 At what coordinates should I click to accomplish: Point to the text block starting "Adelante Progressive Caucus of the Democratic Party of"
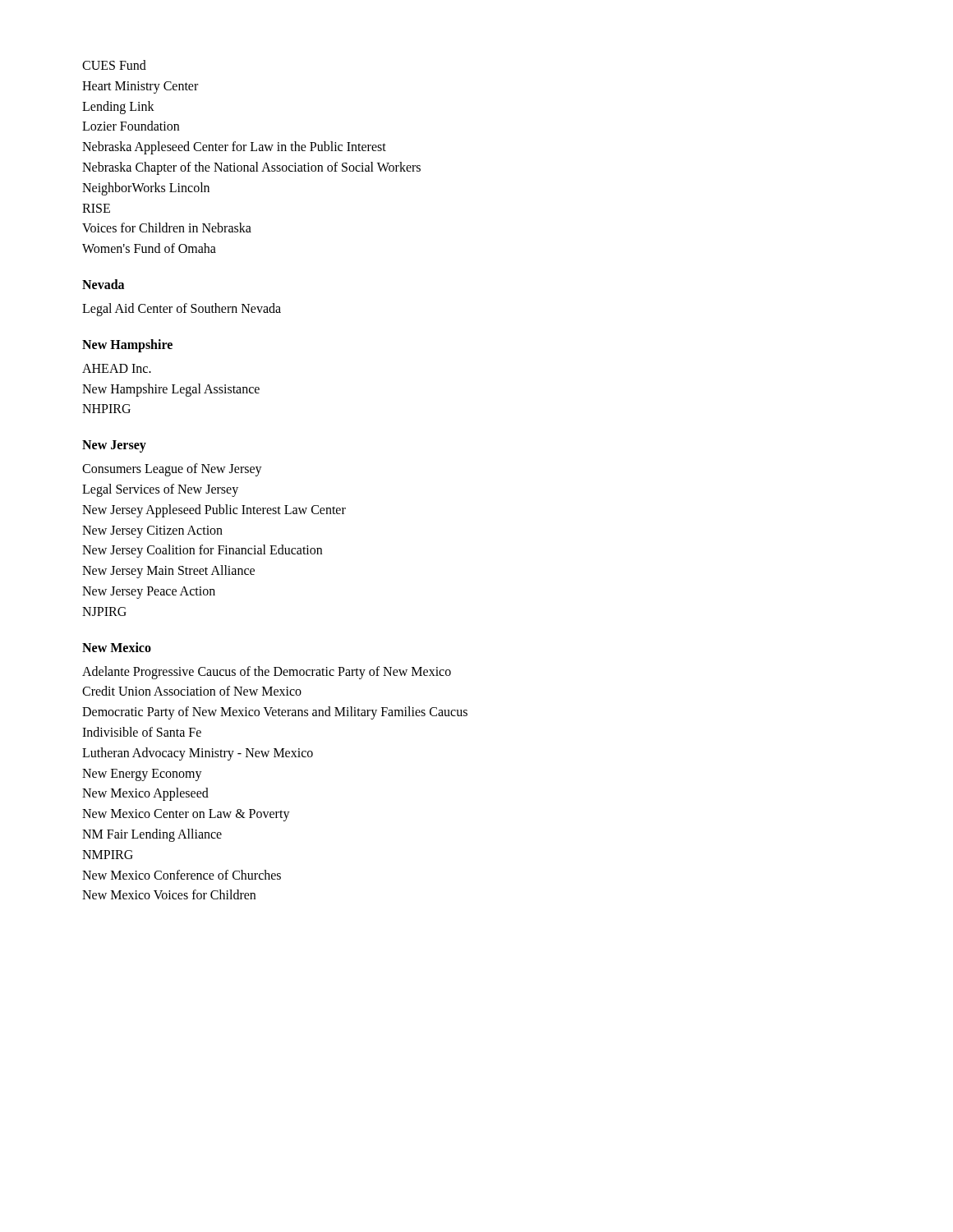coord(267,671)
